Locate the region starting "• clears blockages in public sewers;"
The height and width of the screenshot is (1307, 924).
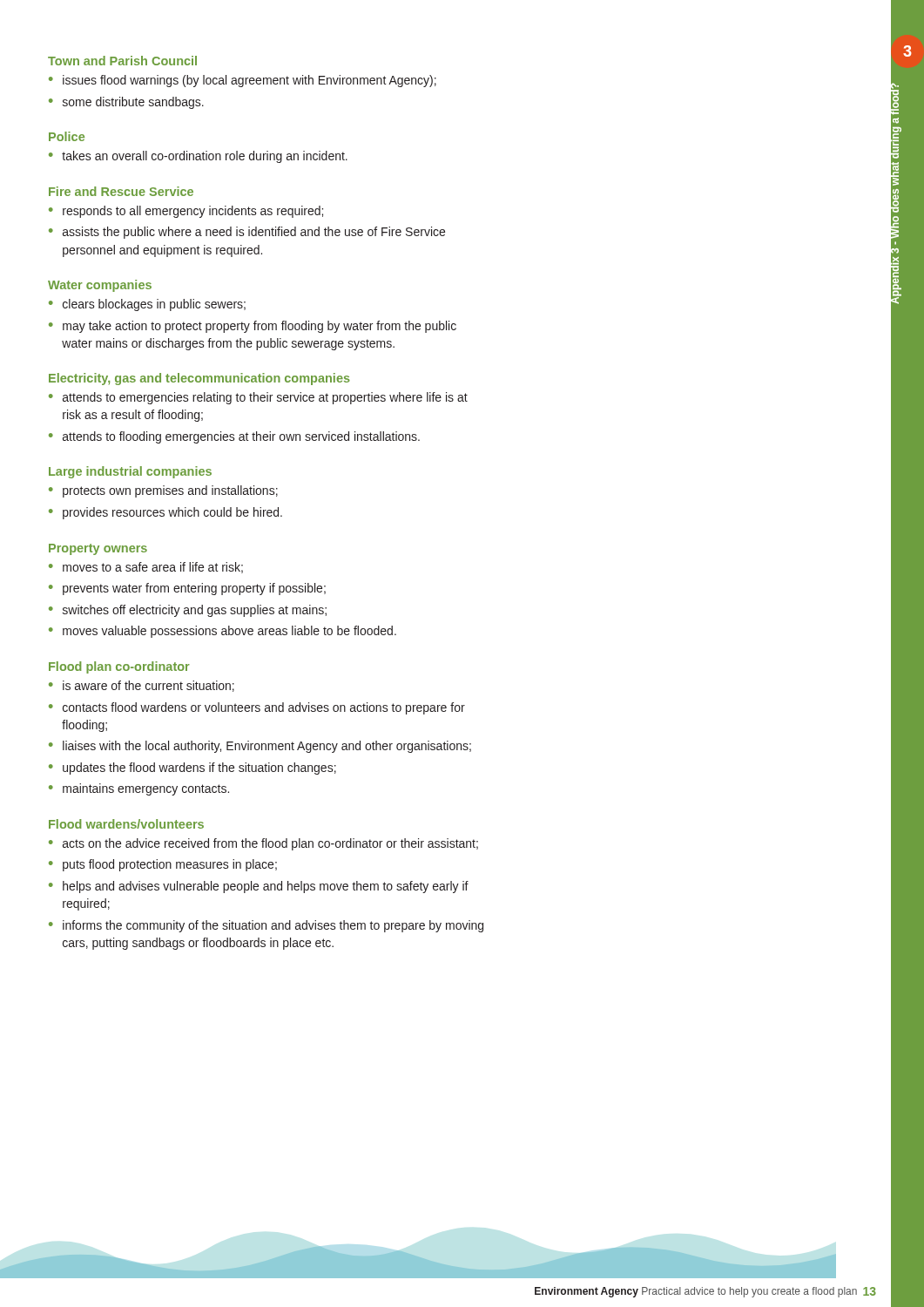[x=147, y=305]
